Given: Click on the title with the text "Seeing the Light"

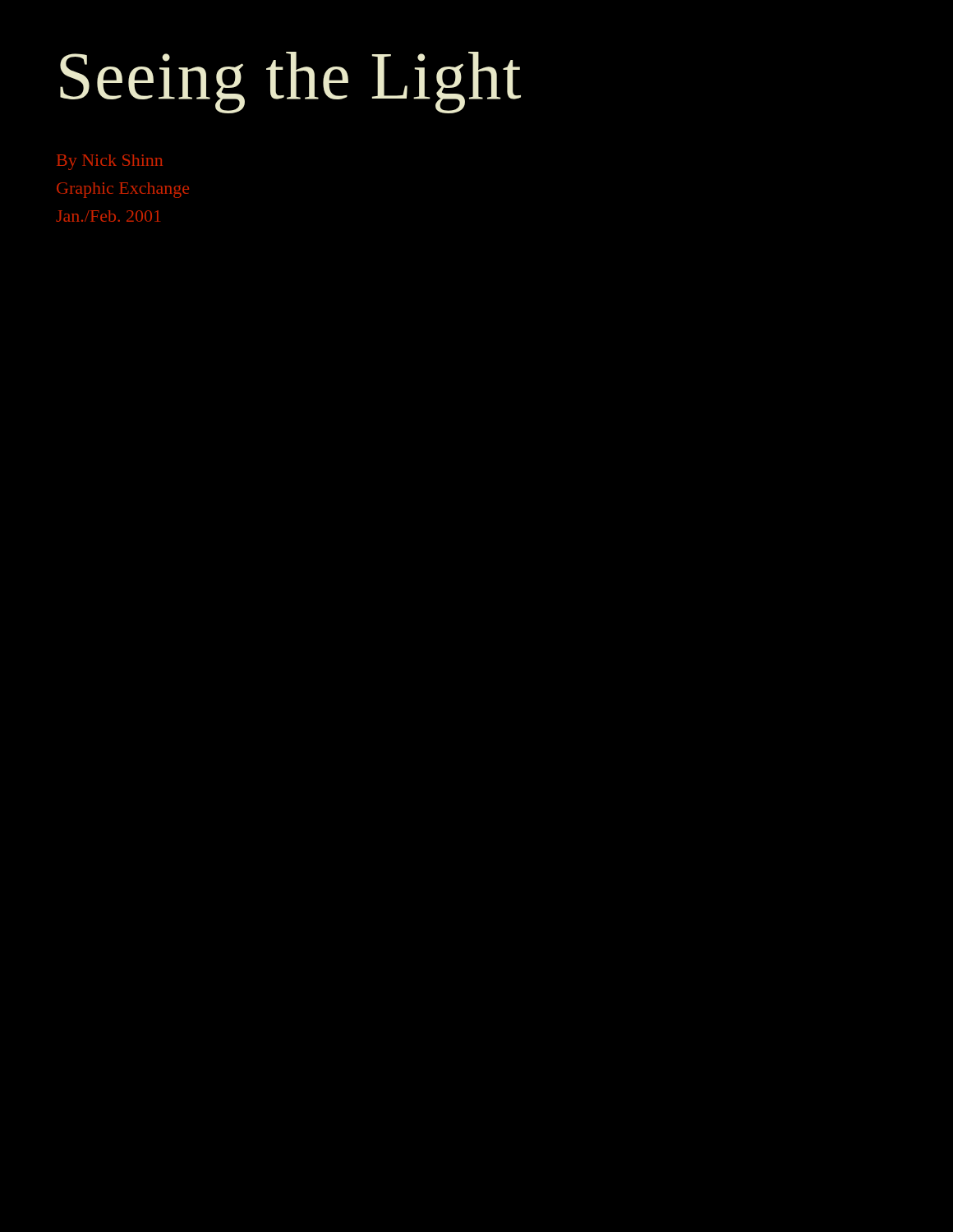Looking at the screenshot, I should [x=289, y=76].
